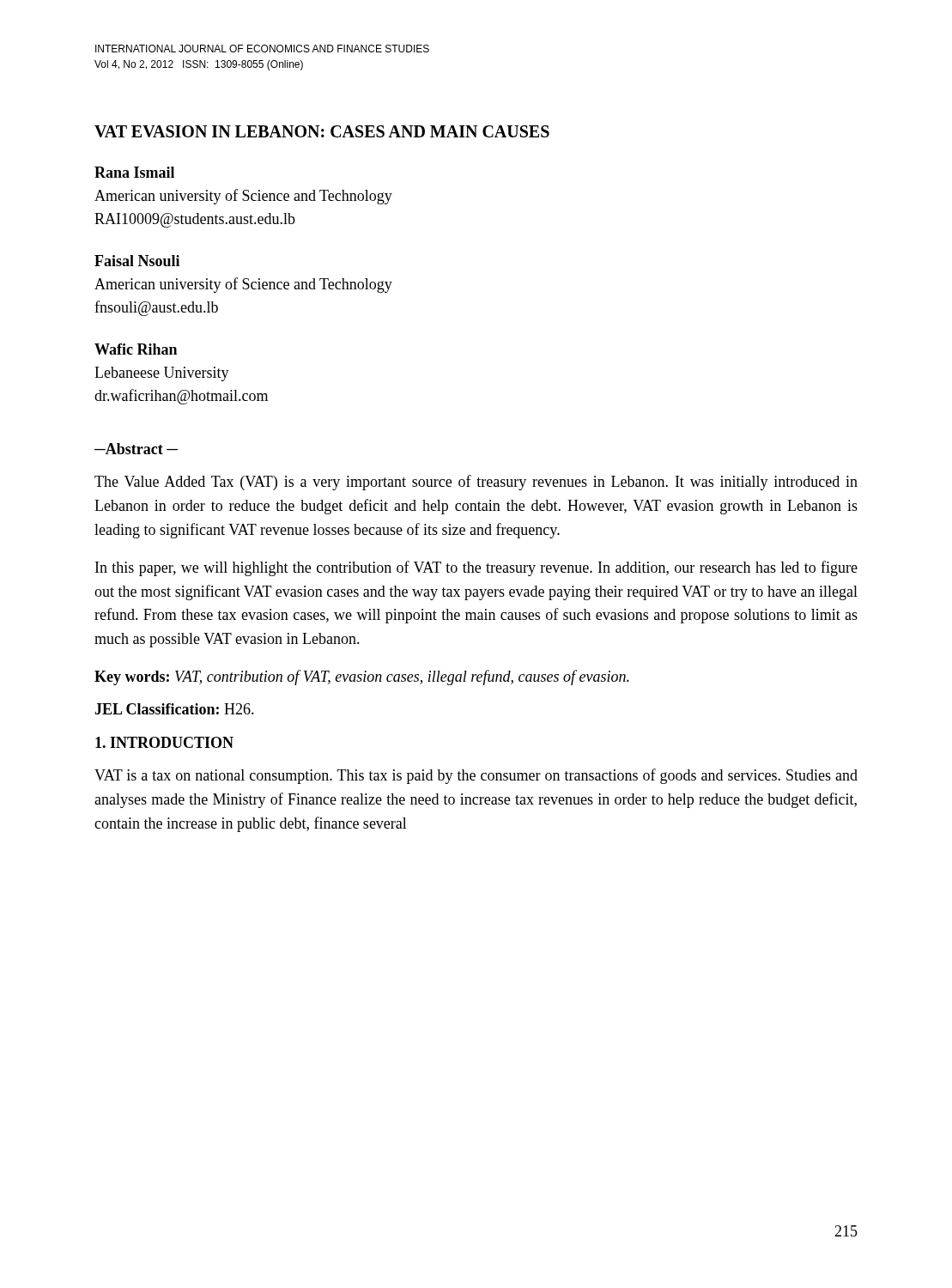Point to the block beginning "The Value Added"

tap(476, 506)
